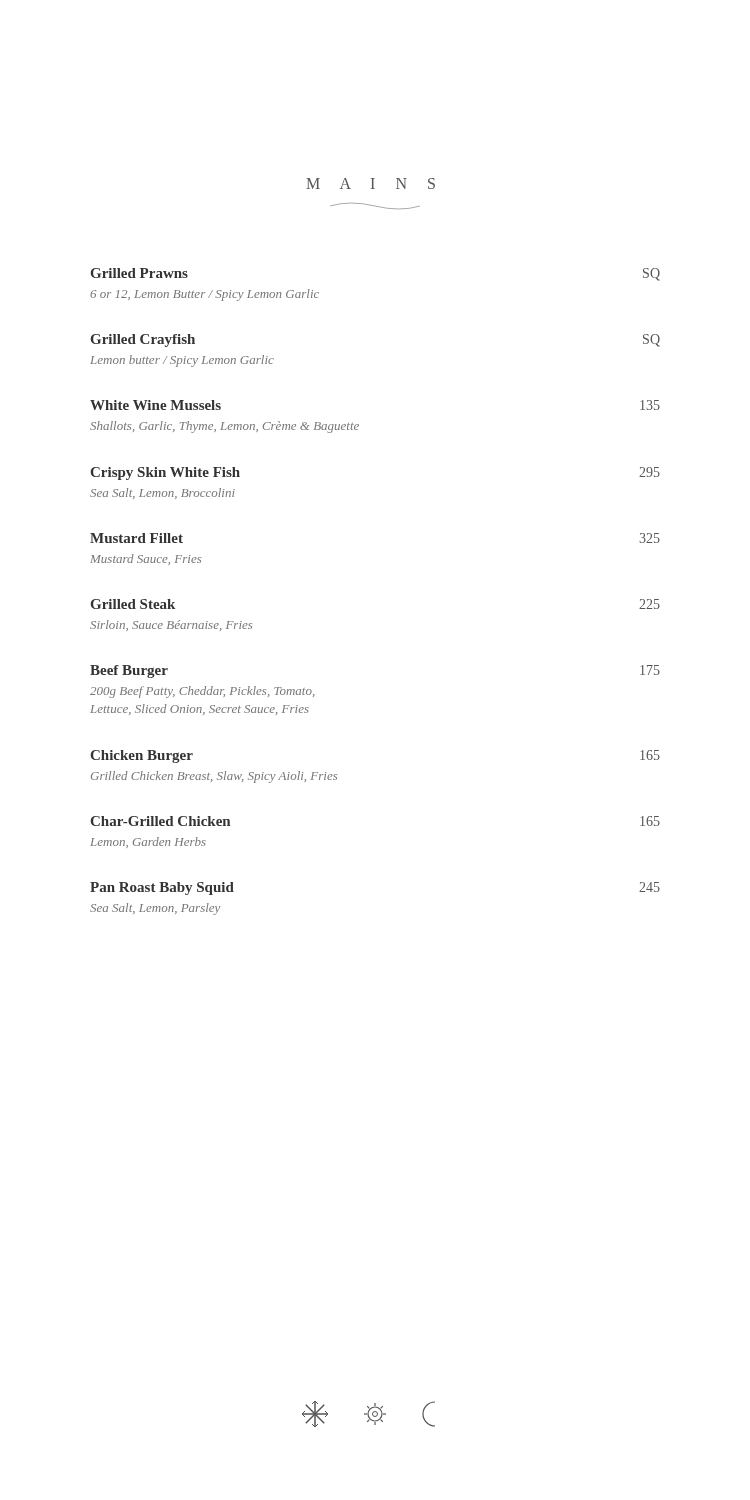This screenshot has width=750, height=1500.
Task: Navigate to the text starting "Mustard Fillet Mustard Sauce, Fries 325"
Action: click(142, 536)
